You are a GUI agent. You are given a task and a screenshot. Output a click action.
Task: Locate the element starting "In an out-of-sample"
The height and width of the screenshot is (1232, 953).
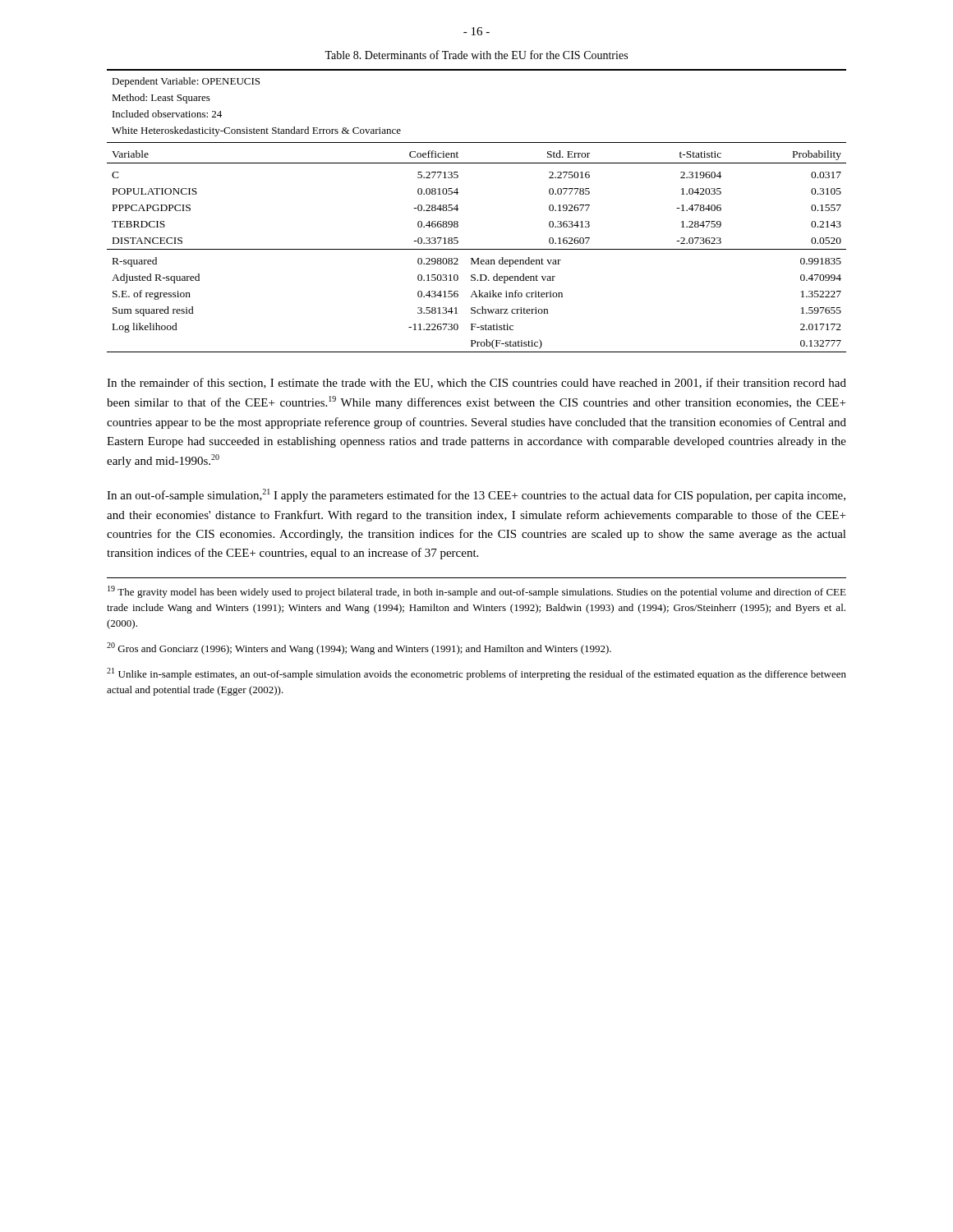476,523
